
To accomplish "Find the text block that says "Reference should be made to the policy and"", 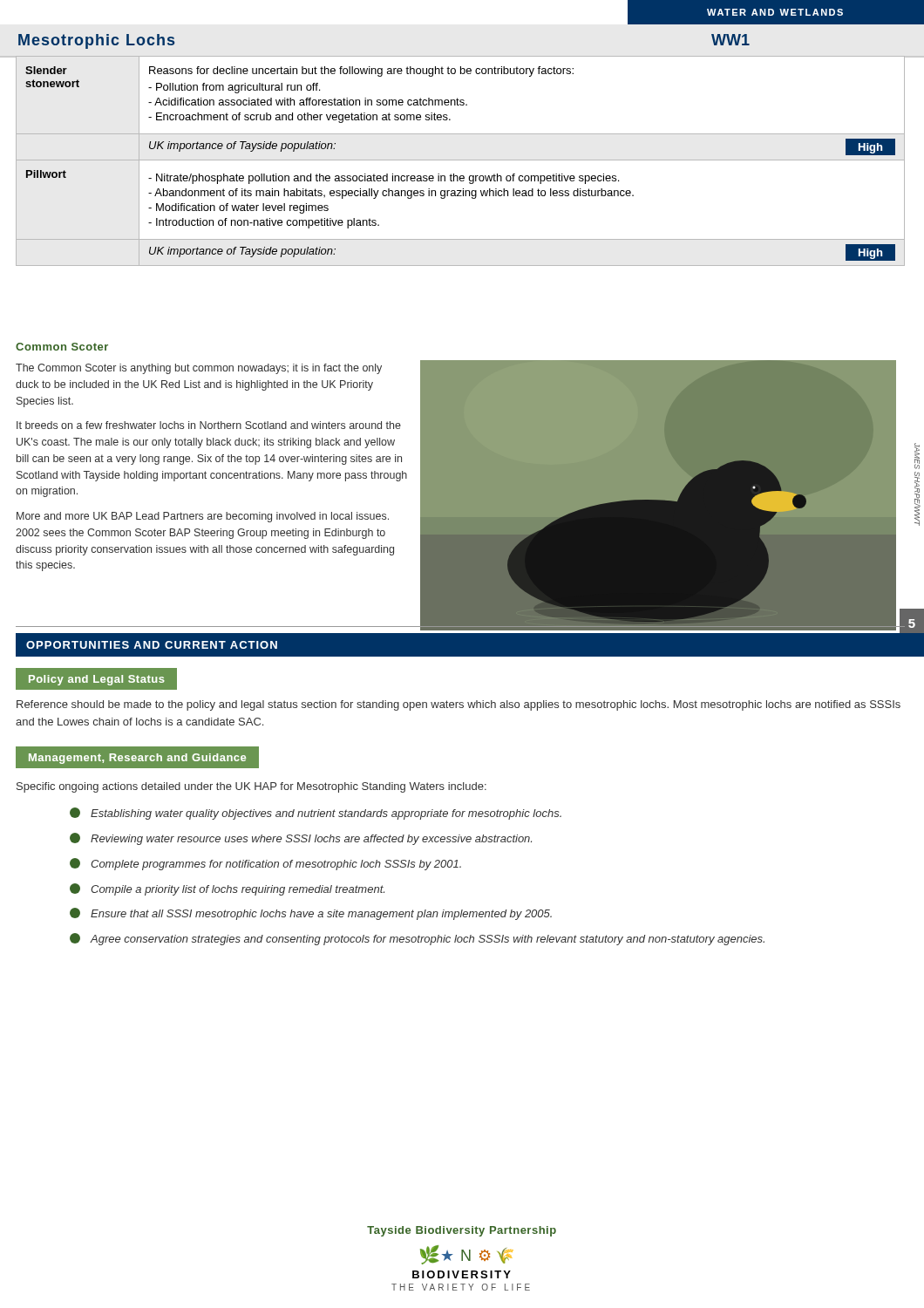I will [458, 713].
